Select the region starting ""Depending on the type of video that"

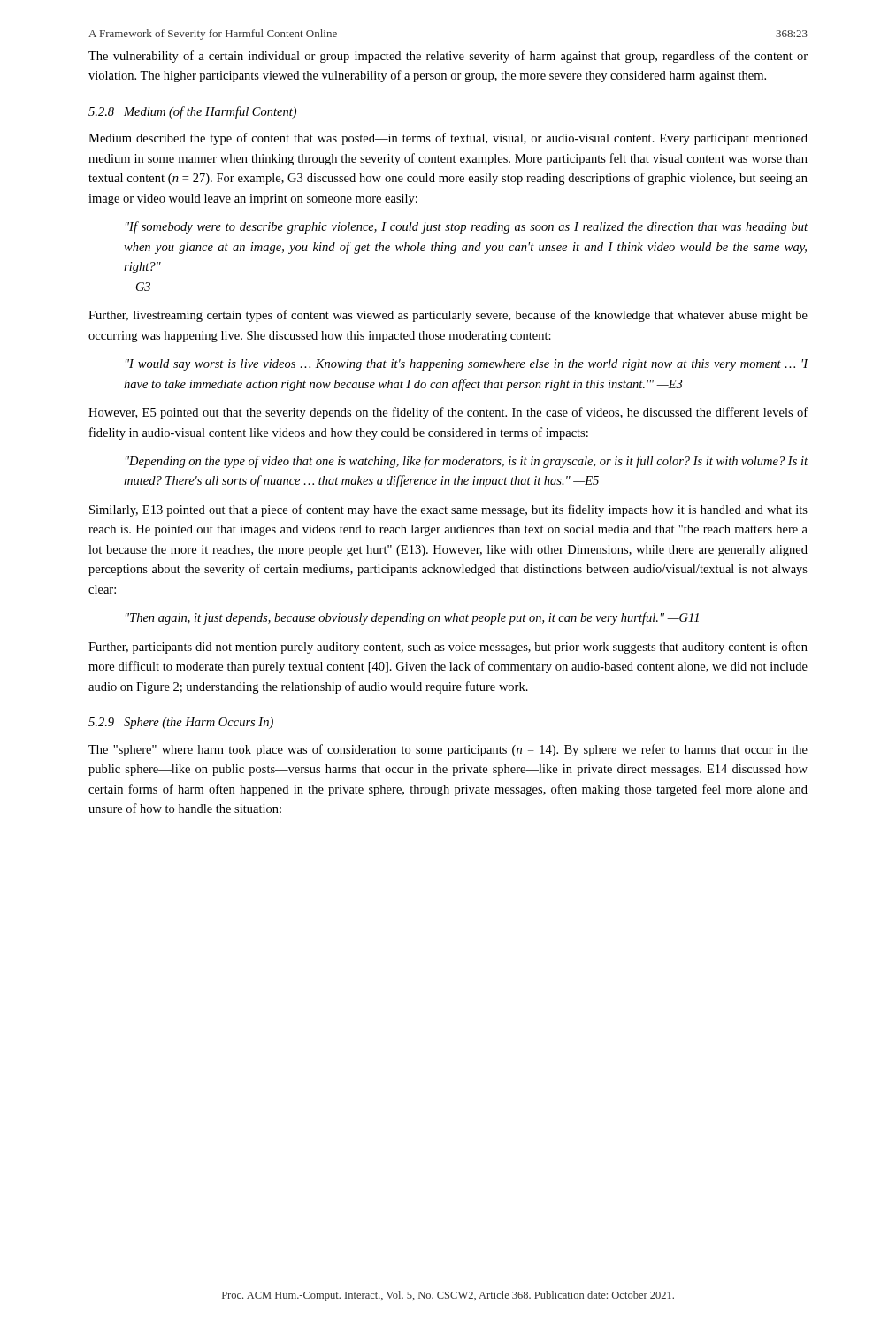pos(466,471)
